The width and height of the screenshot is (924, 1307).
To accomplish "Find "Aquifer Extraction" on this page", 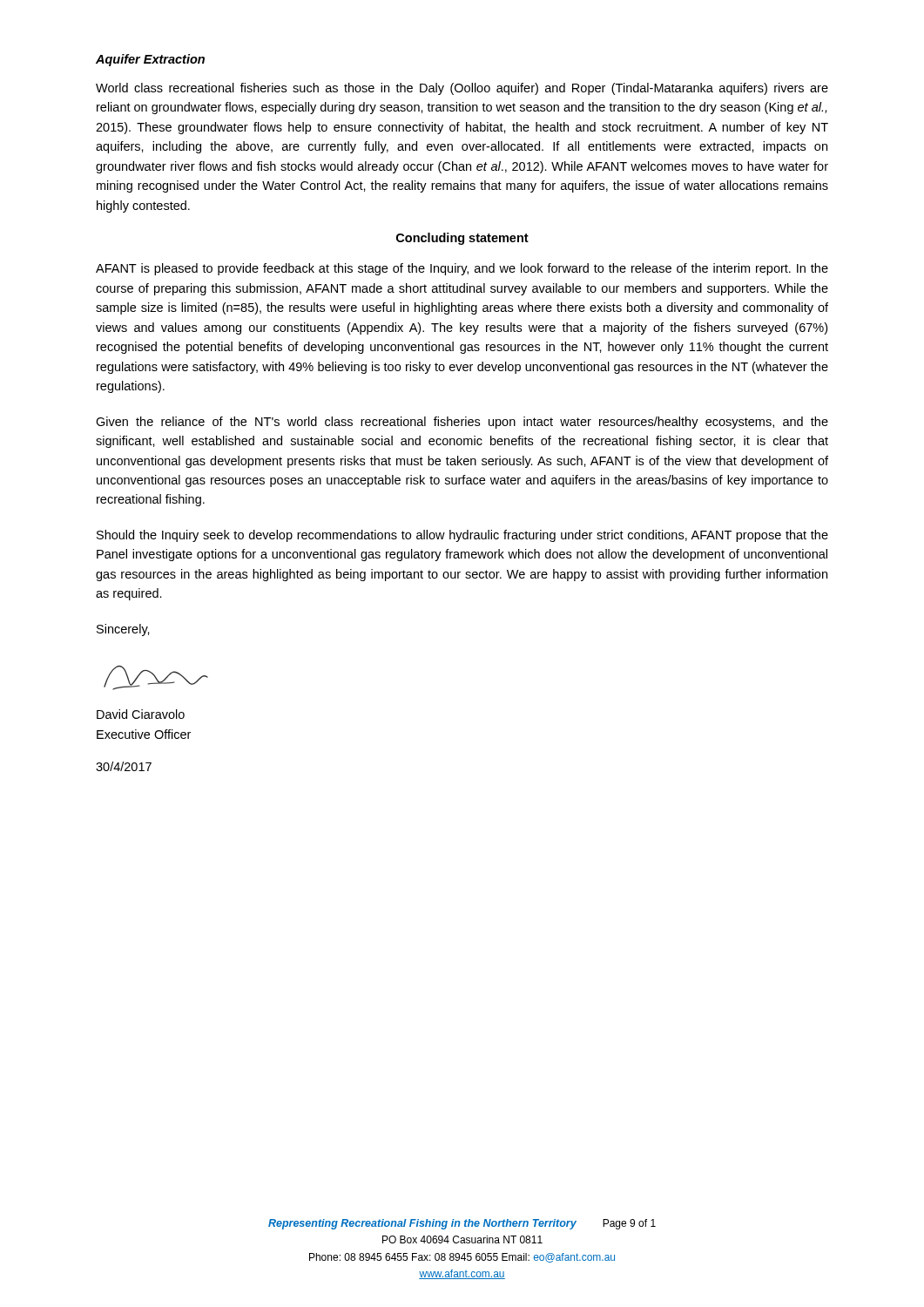I will (151, 59).
